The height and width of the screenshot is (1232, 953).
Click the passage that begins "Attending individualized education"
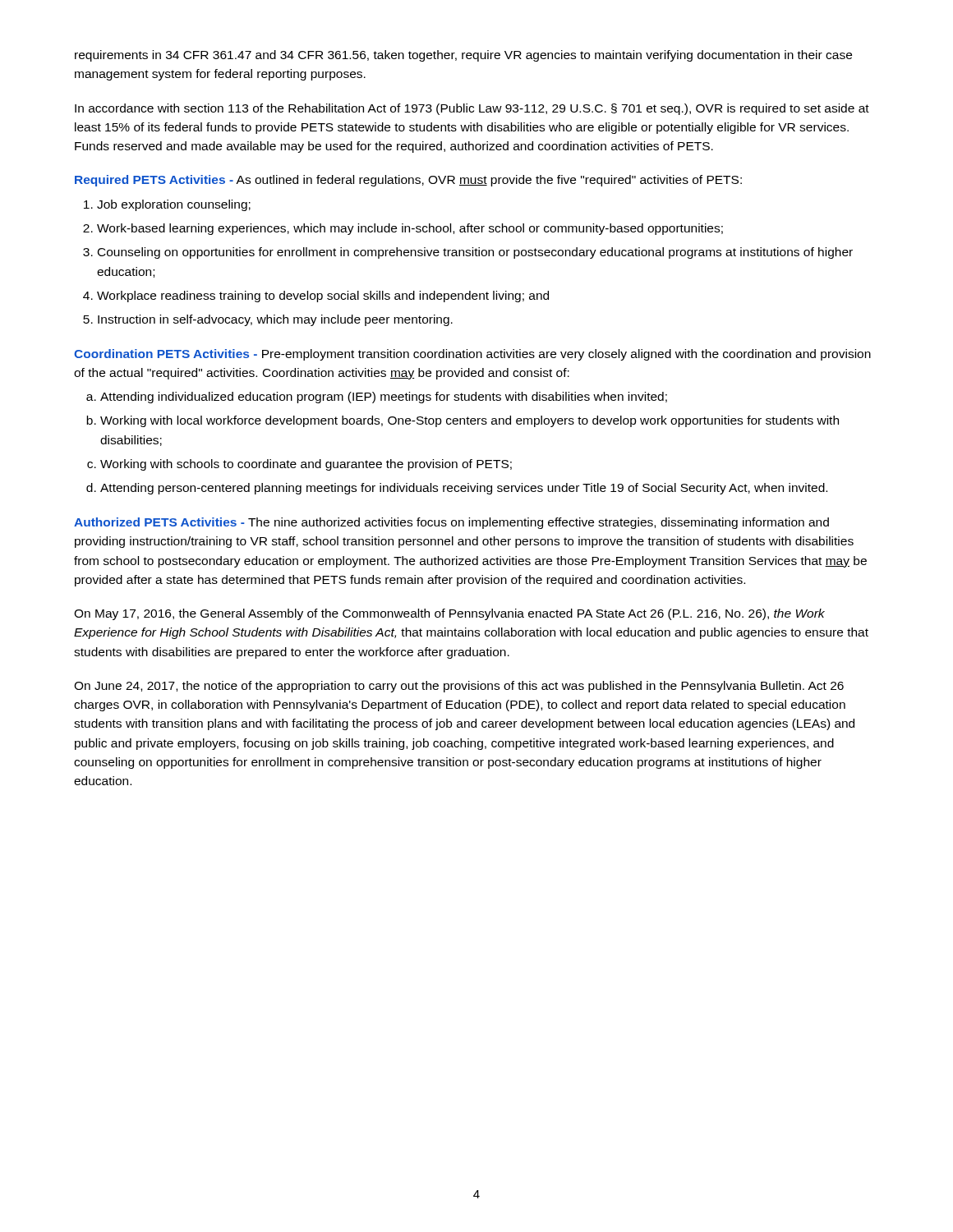click(490, 397)
